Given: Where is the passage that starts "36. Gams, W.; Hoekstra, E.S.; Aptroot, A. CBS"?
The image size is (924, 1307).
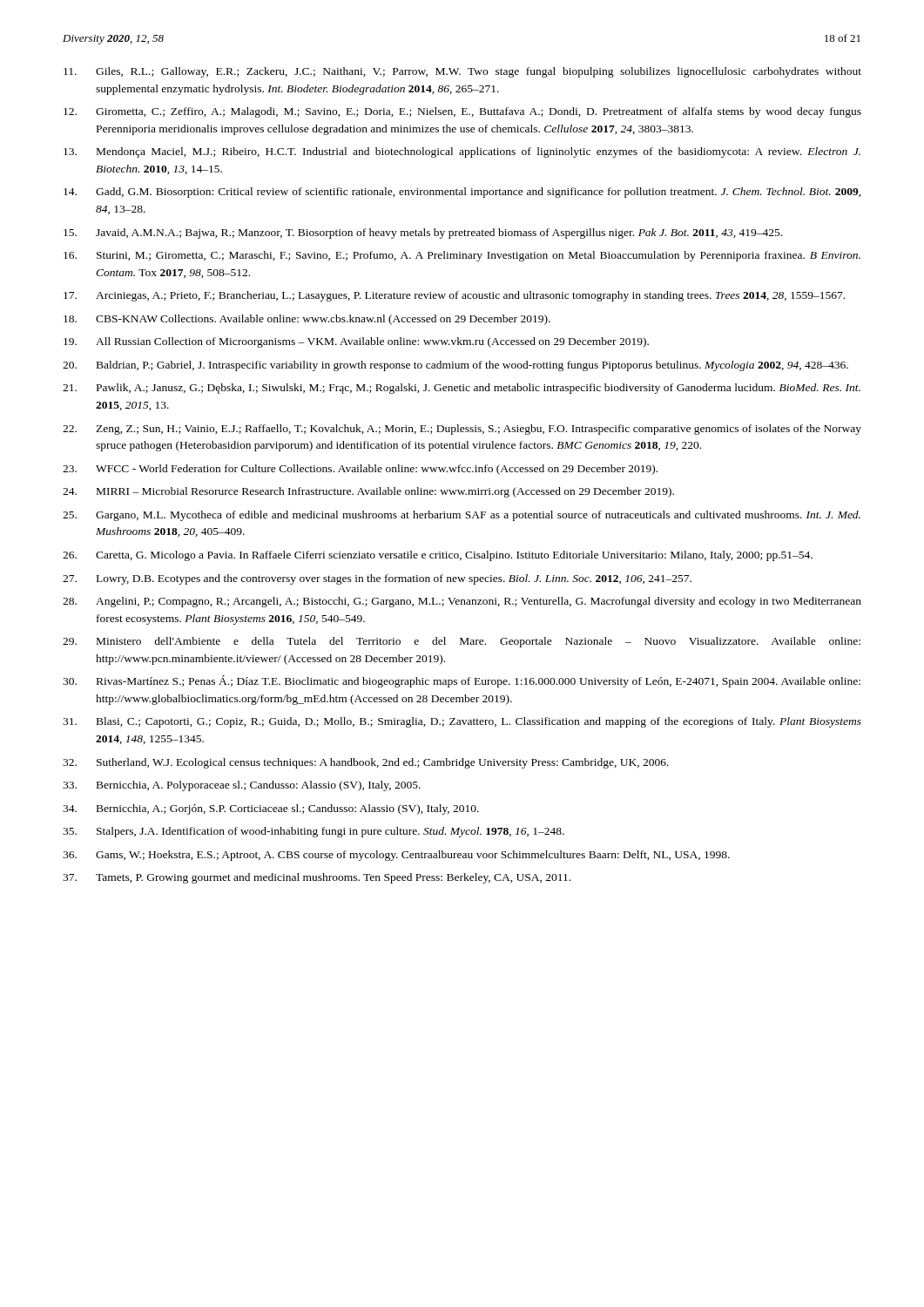Looking at the screenshot, I should 396,854.
